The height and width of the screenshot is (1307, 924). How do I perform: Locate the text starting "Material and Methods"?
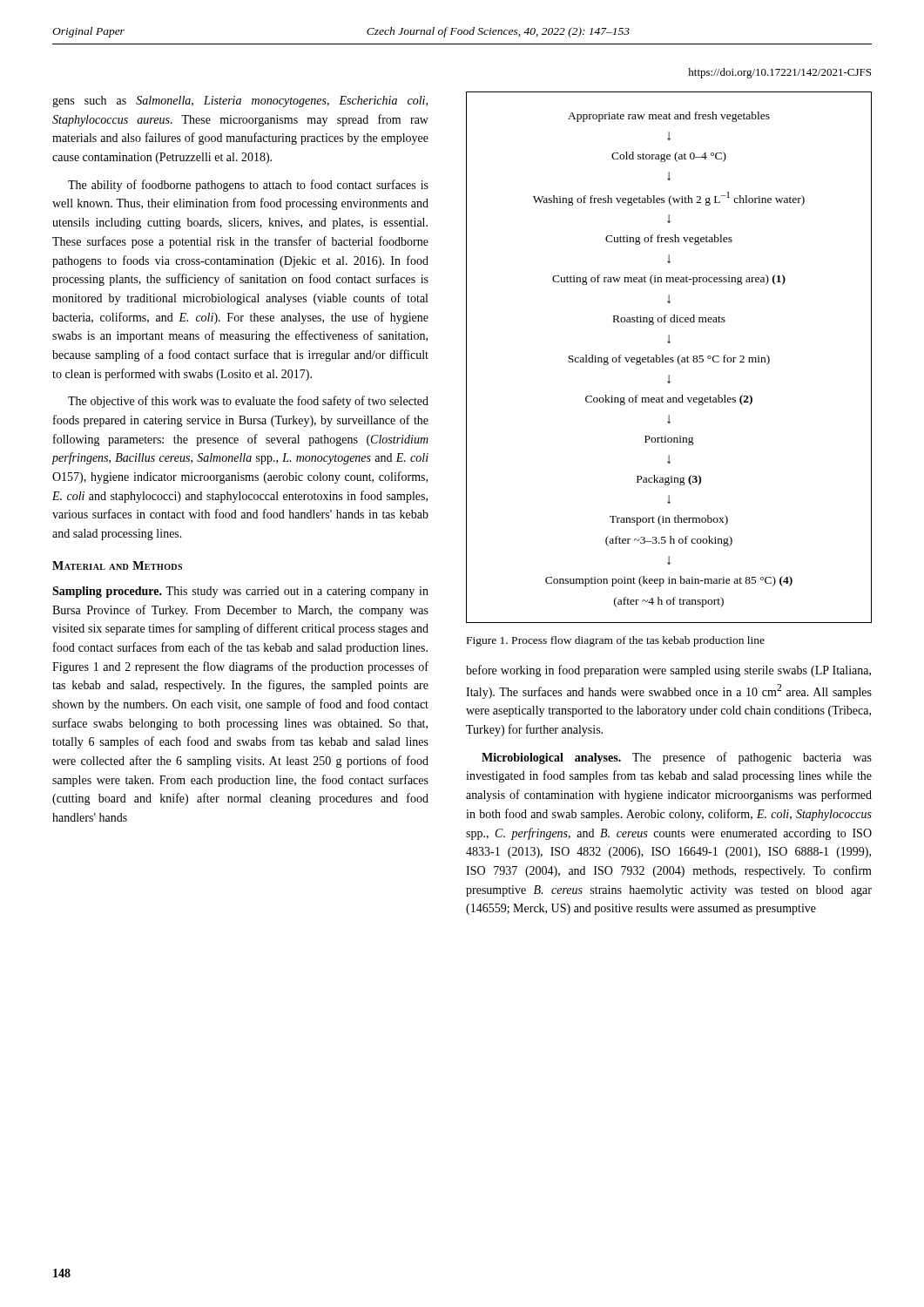coord(118,566)
